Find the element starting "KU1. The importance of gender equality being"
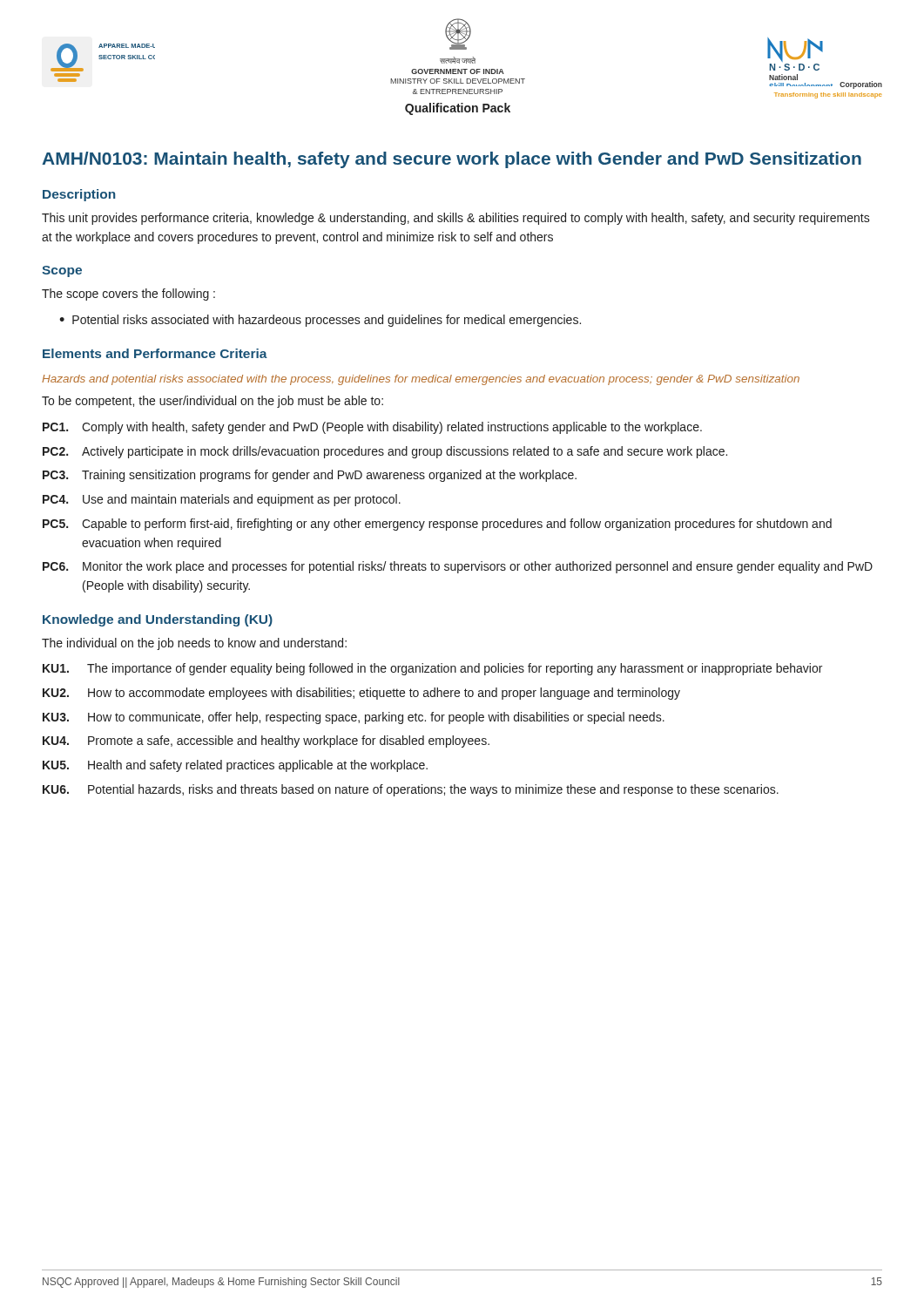The width and height of the screenshot is (924, 1307). [x=462, y=669]
